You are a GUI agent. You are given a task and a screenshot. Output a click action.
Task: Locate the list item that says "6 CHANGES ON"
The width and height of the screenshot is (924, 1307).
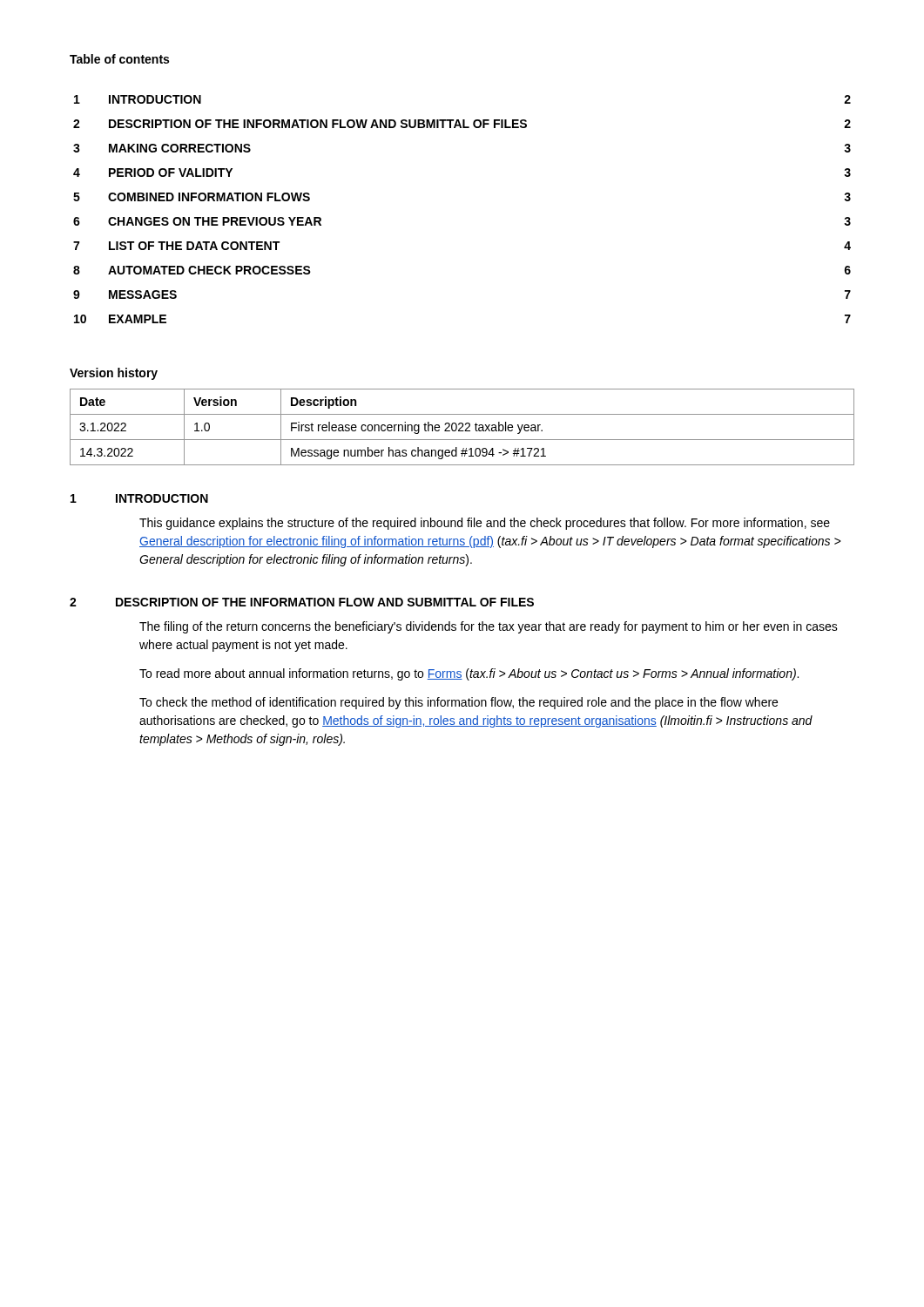click(215, 221)
